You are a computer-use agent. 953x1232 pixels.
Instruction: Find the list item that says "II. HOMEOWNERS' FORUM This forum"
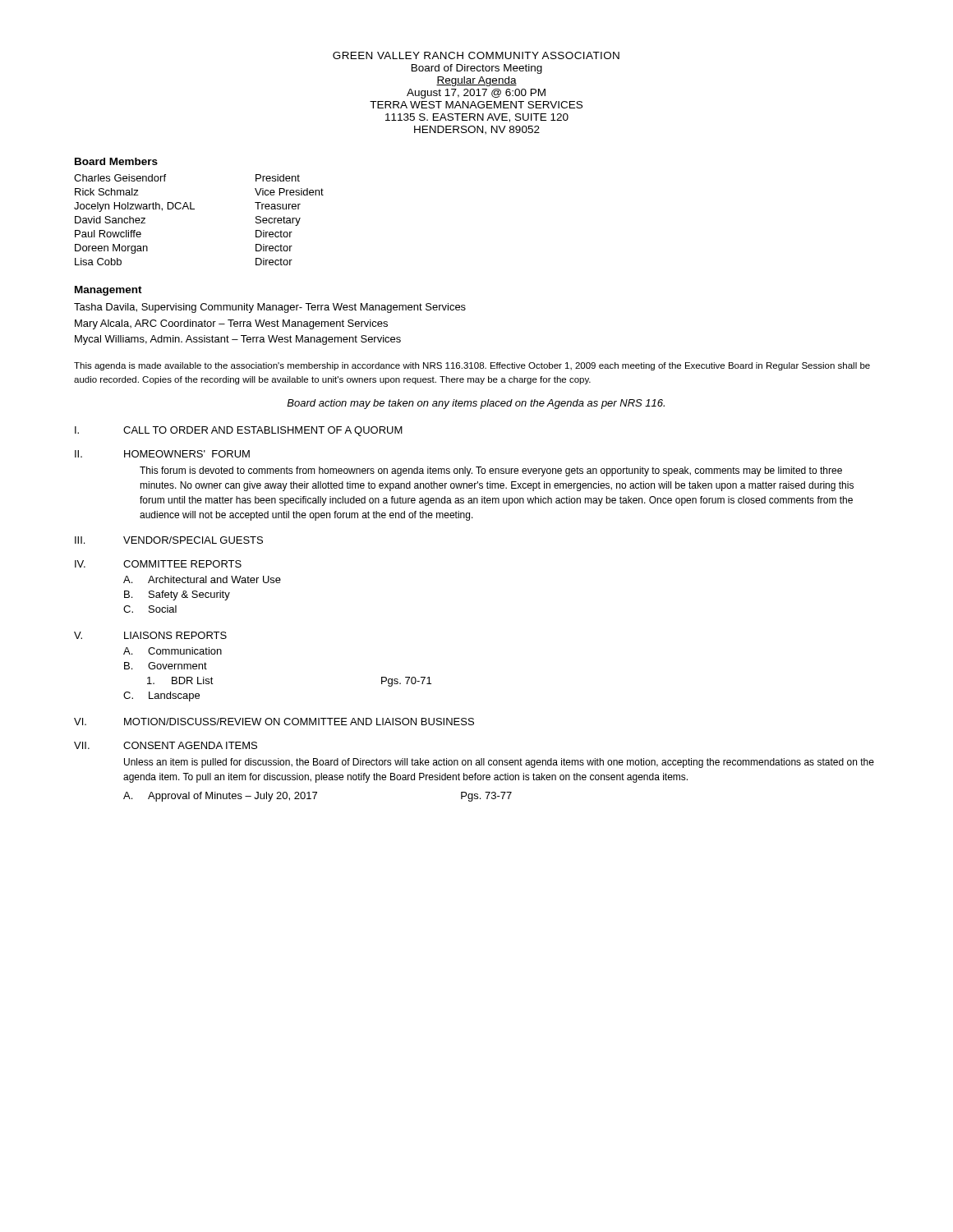[476, 485]
